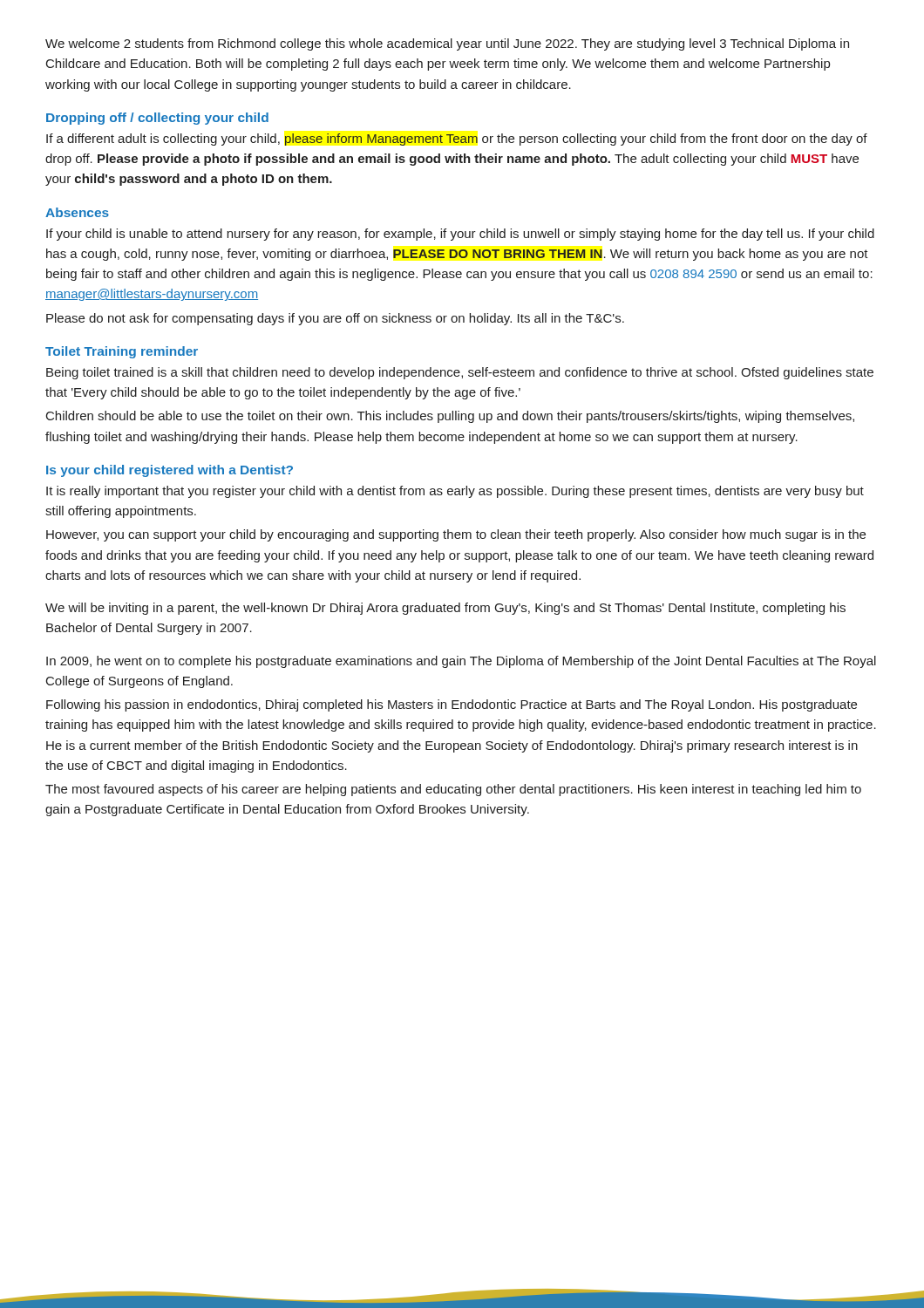The image size is (924, 1308).
Task: Point to the element starting "Dropping off / collecting your"
Action: 157,117
